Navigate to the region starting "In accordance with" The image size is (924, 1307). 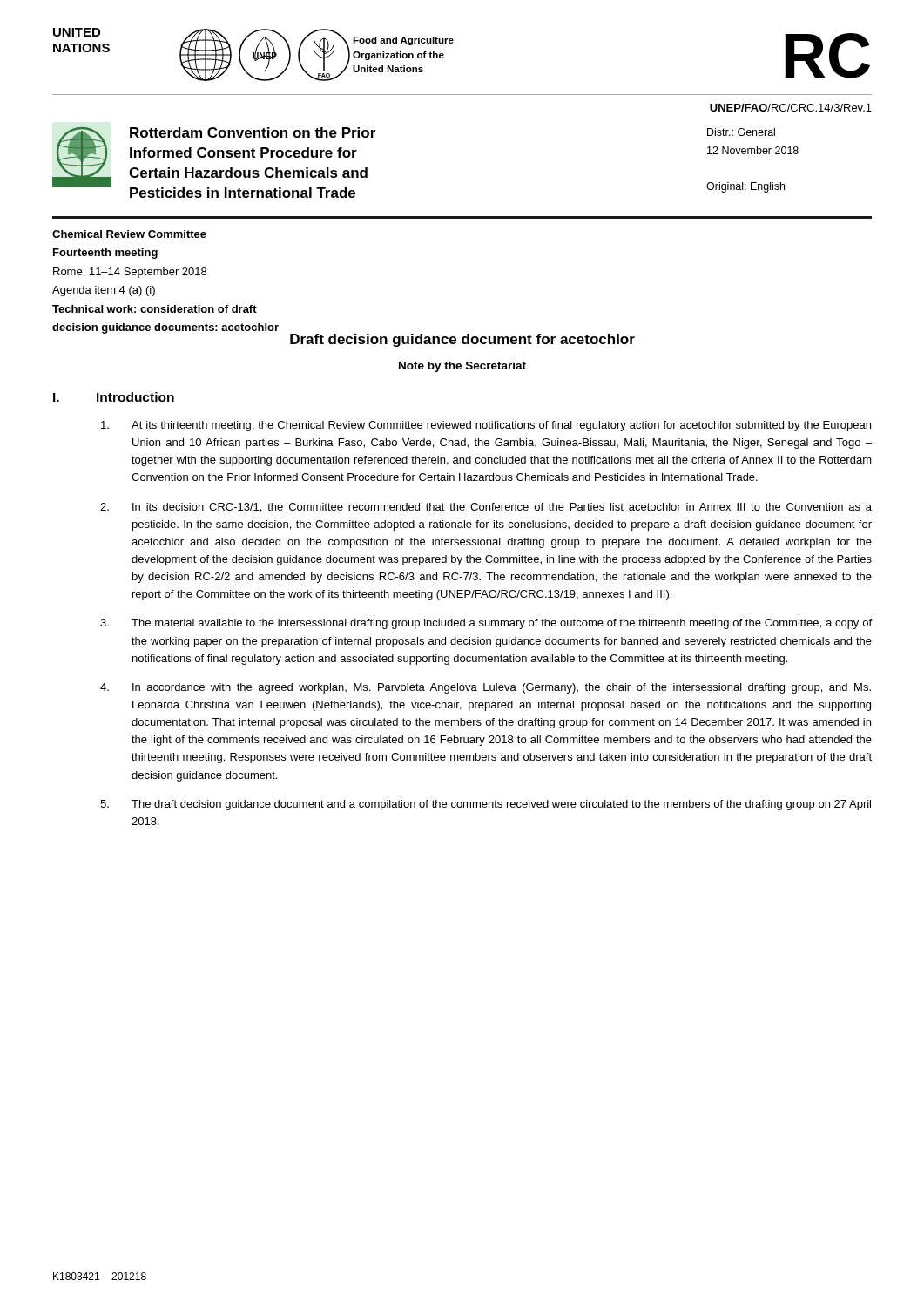click(486, 731)
